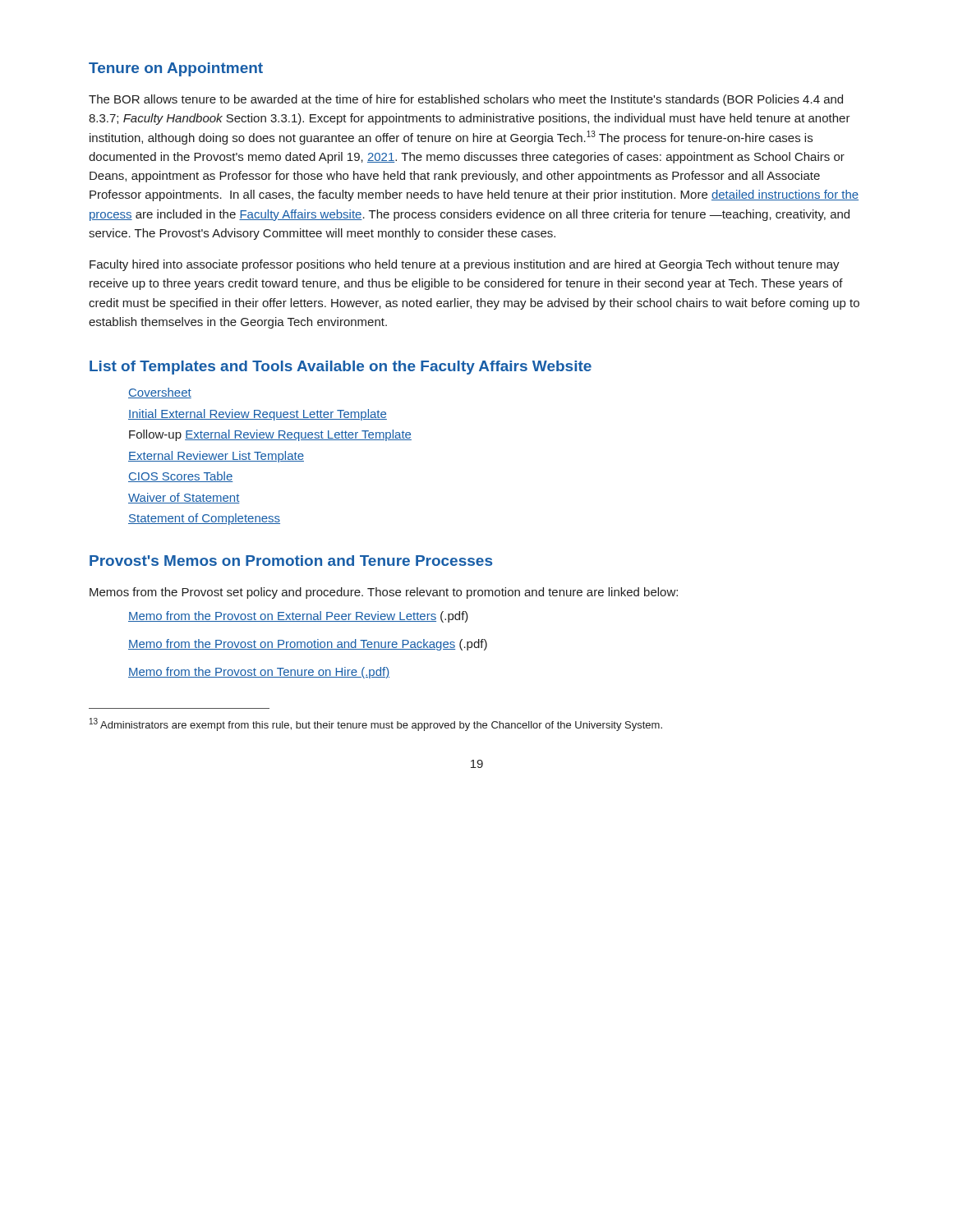This screenshot has width=953, height=1232.
Task: Find the section header containing "Provost's Memos on Promotion"
Action: point(476,561)
